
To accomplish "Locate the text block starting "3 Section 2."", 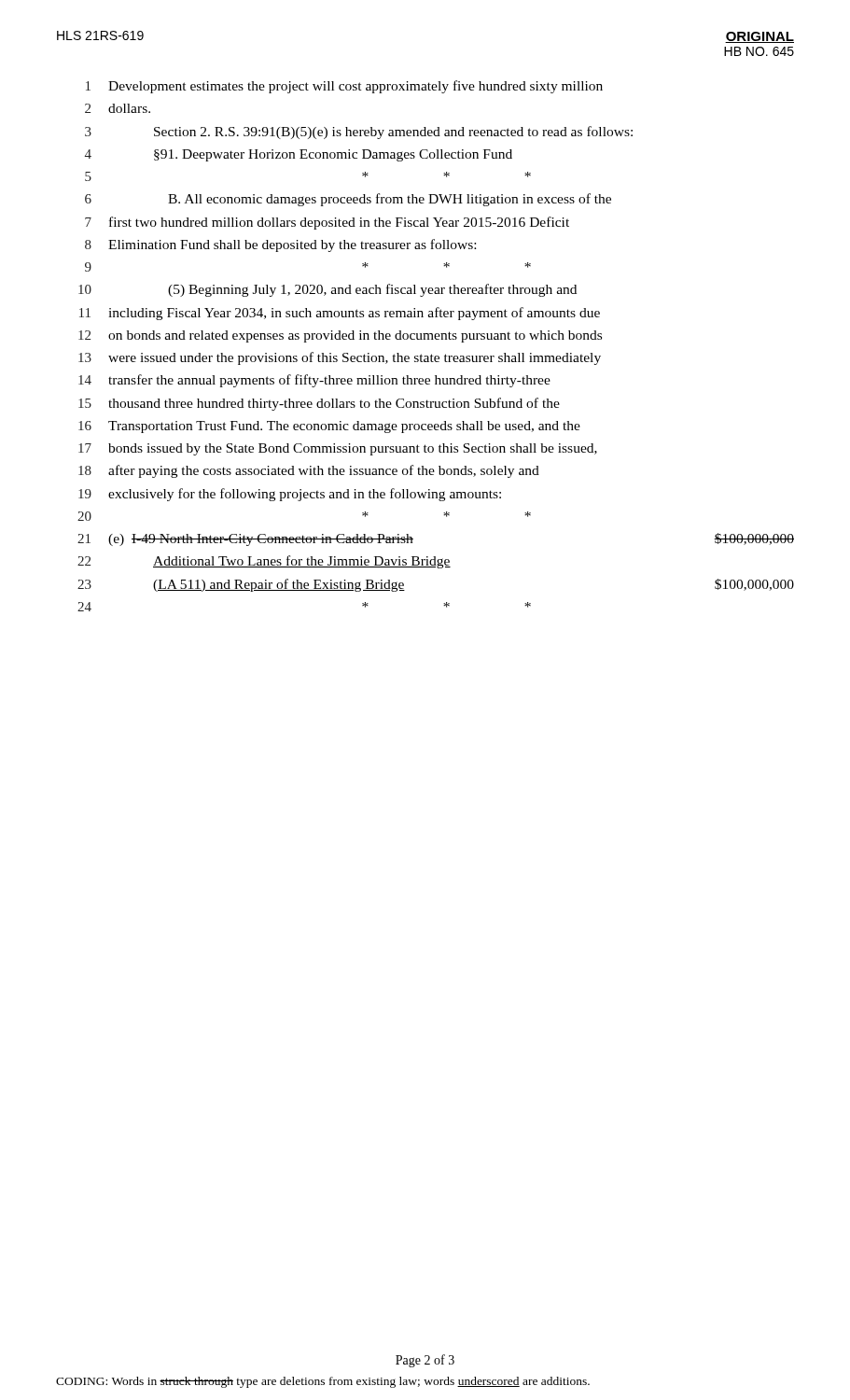I will [425, 131].
